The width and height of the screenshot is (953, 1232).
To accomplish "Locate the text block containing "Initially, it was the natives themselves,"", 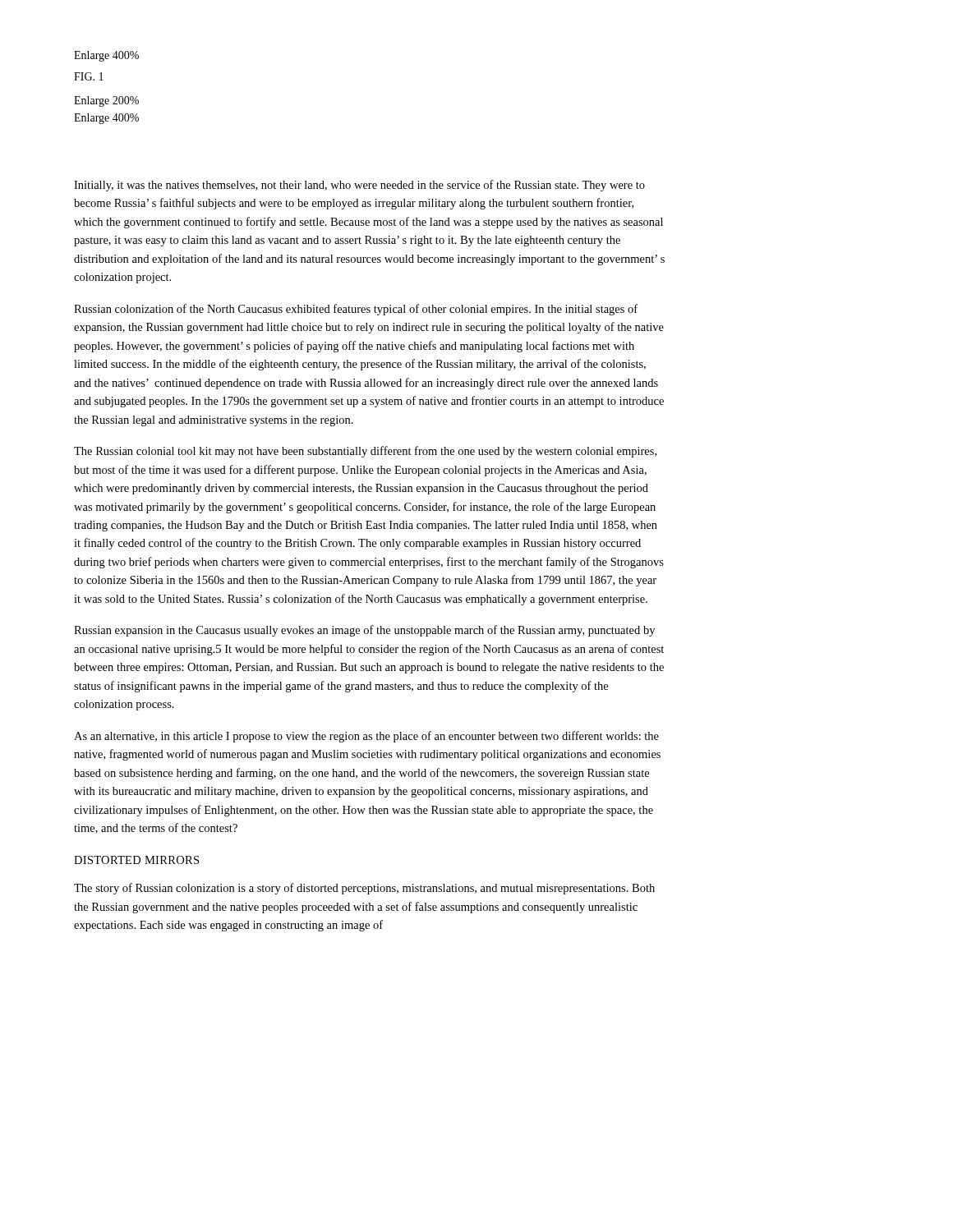I will [x=369, y=231].
